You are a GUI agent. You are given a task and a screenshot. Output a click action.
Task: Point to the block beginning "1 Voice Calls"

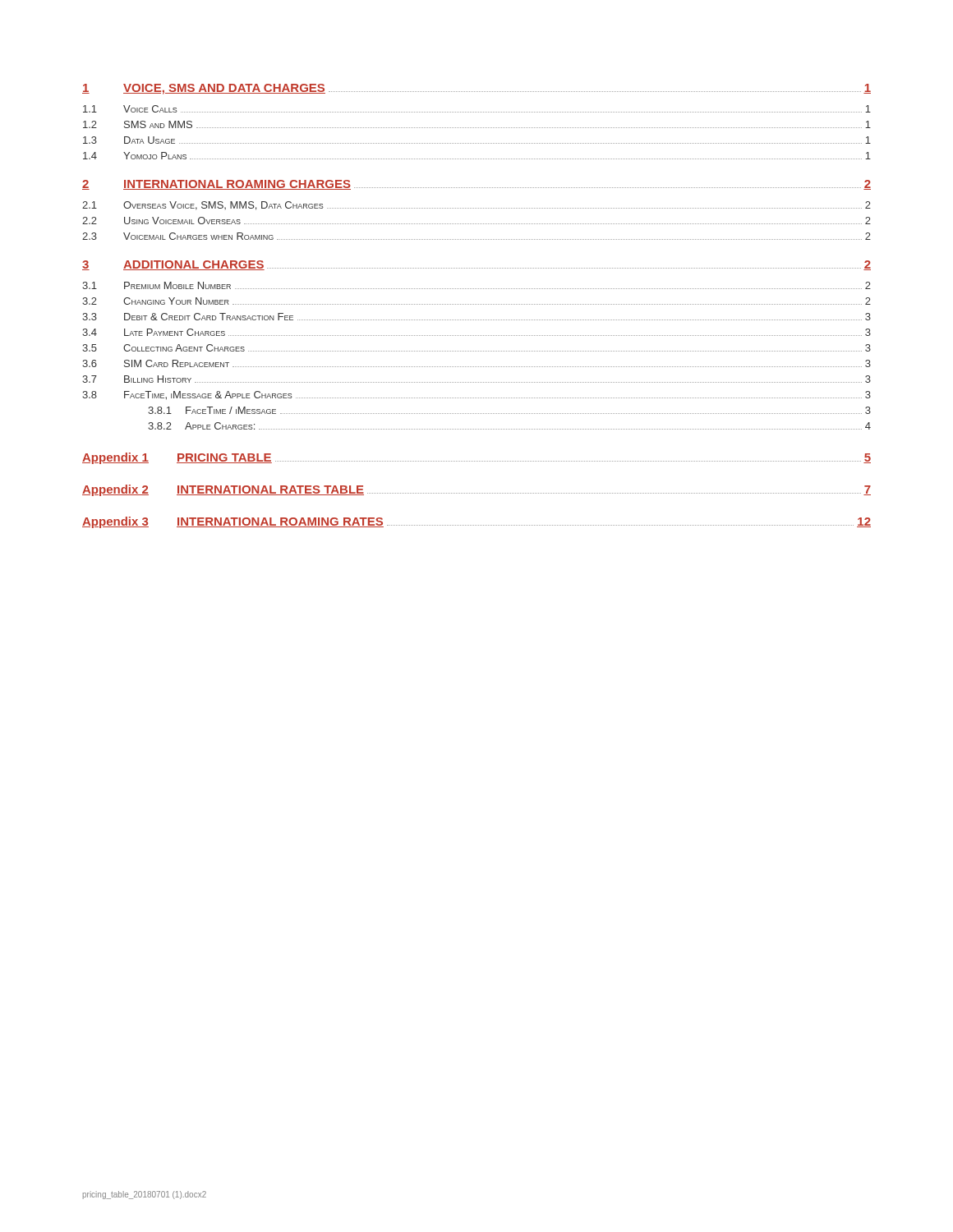(476, 109)
